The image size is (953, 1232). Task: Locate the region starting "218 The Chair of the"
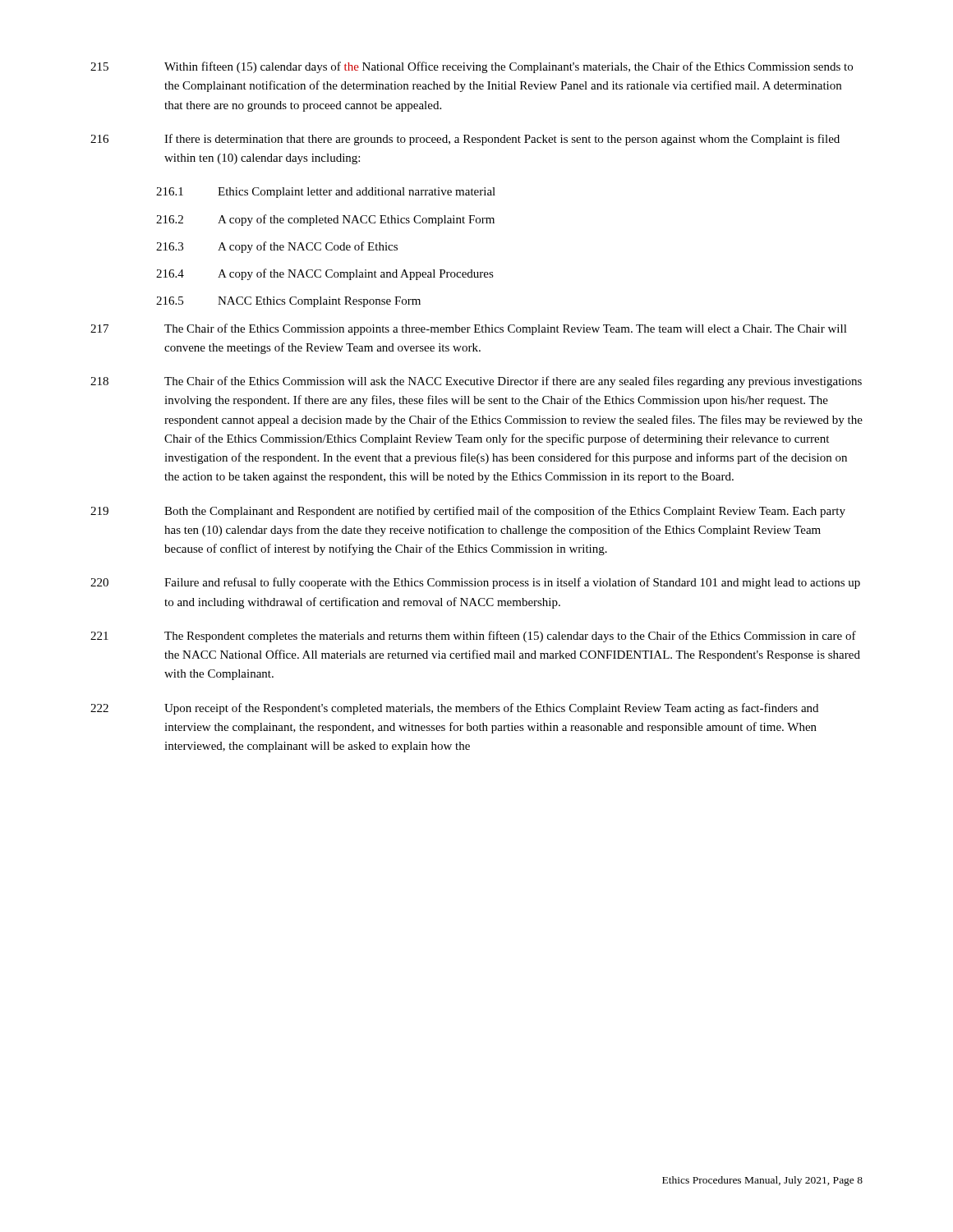[x=476, y=429]
